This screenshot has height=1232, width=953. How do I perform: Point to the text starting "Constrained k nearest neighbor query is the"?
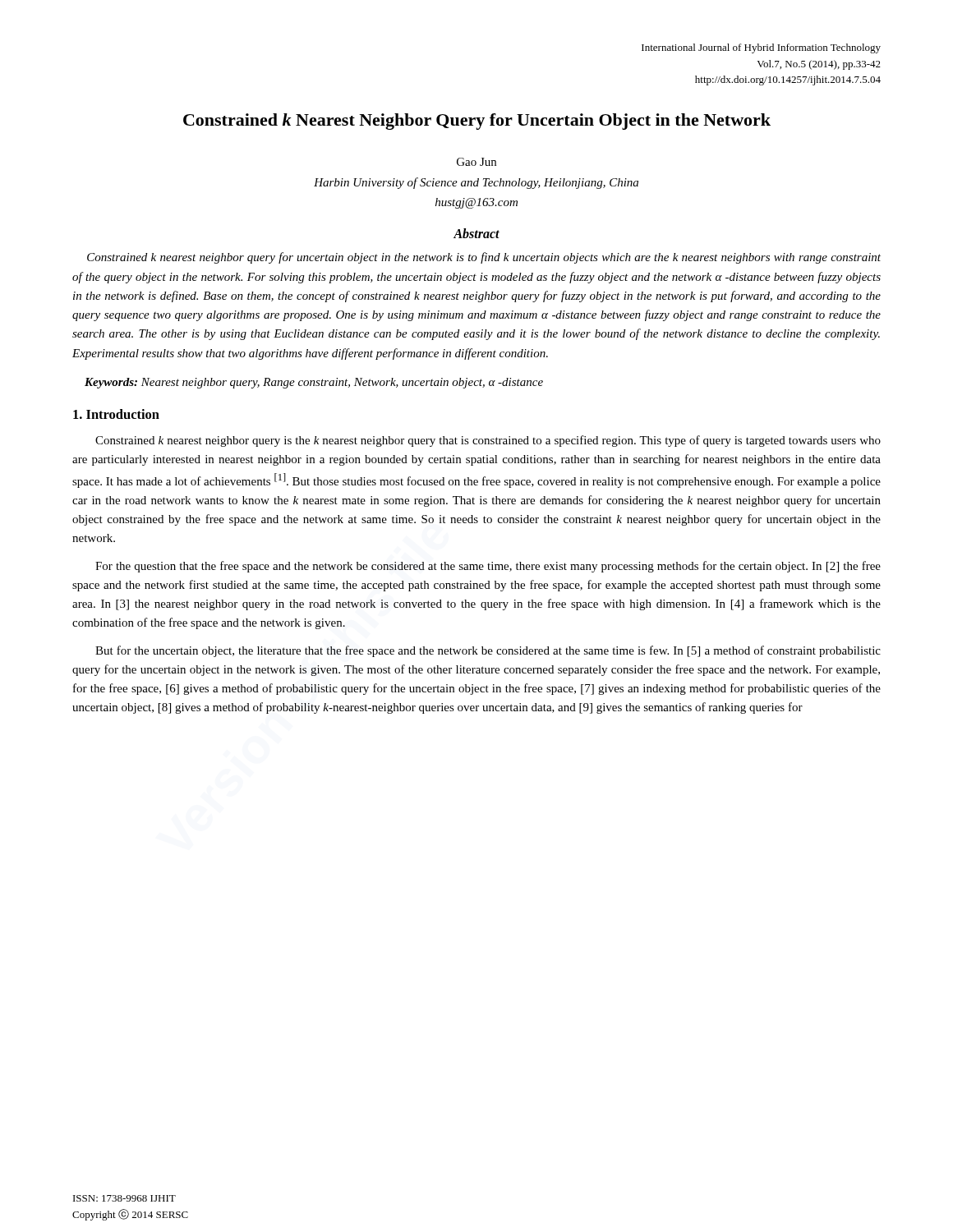[476, 489]
